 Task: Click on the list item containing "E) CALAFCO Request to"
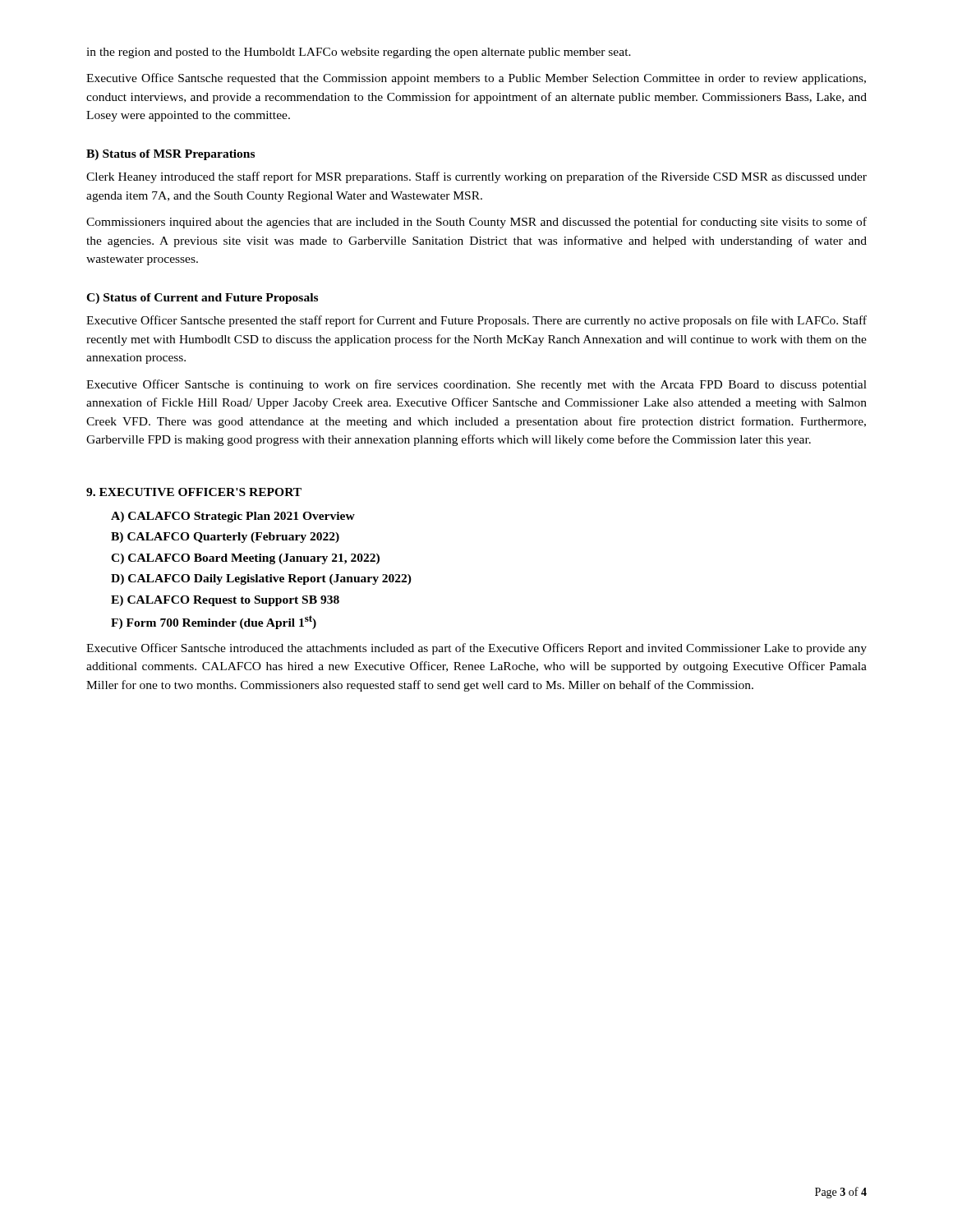pos(225,601)
